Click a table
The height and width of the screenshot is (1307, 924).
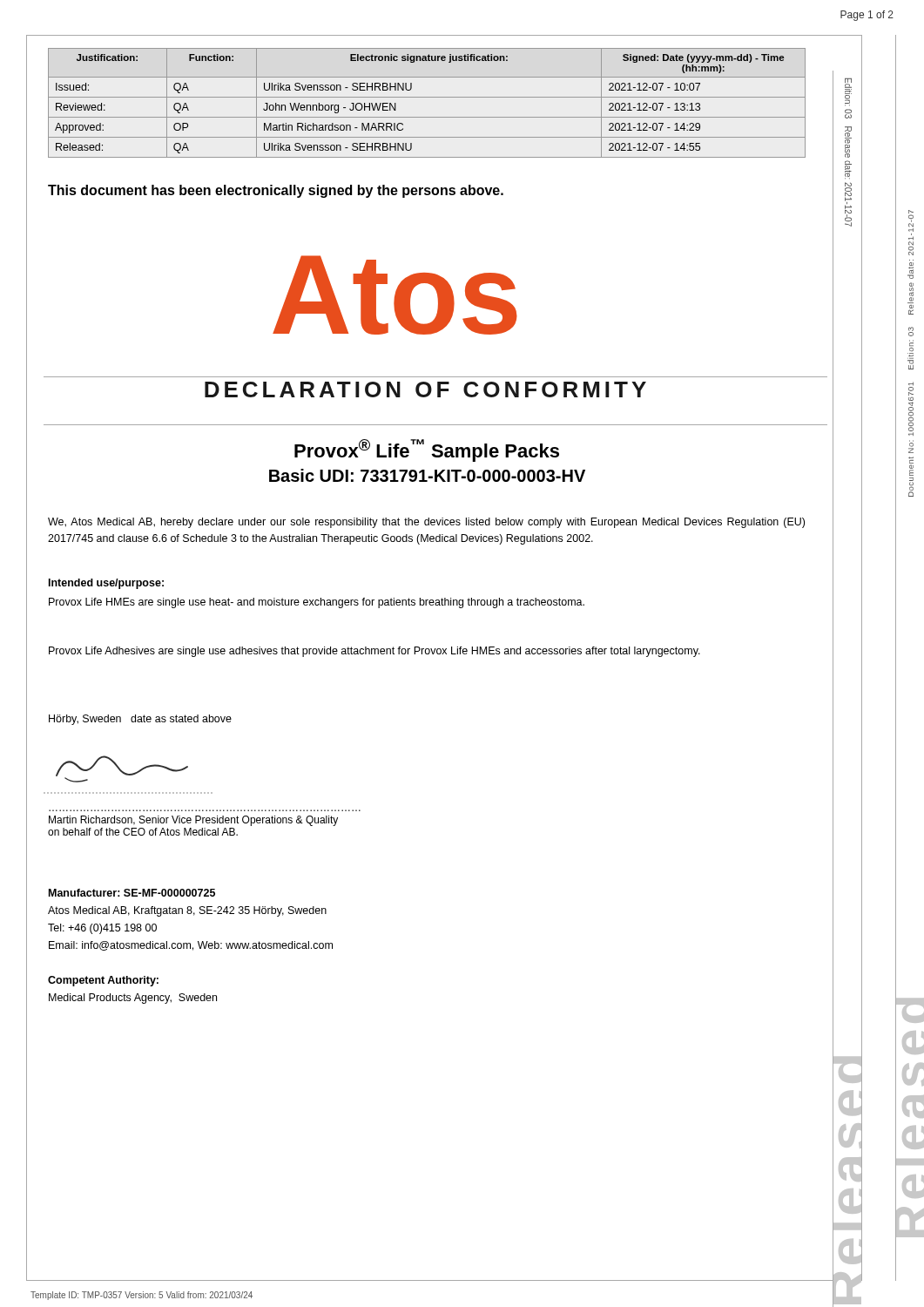pos(427,103)
